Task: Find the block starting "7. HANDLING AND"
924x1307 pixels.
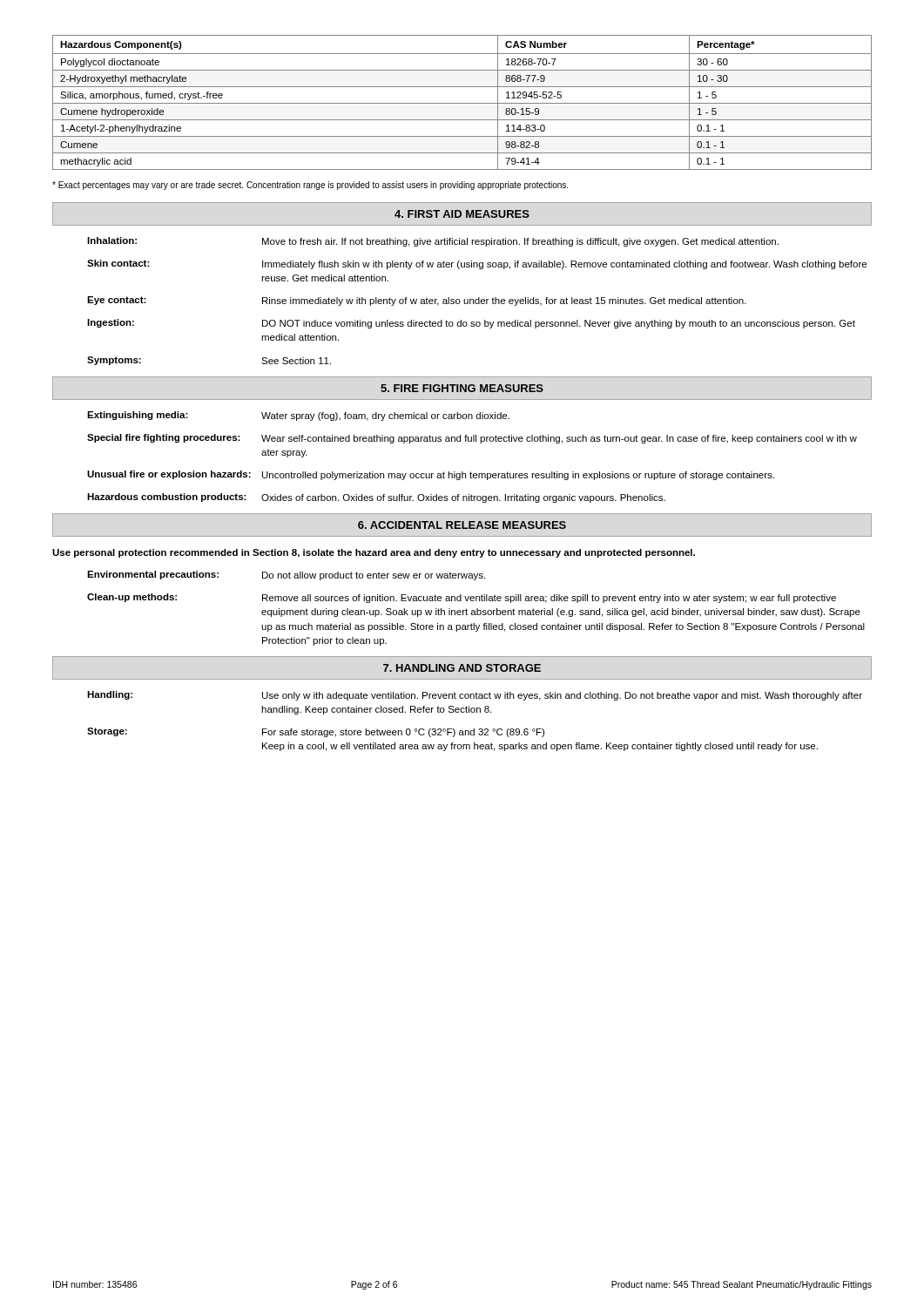Action: (462, 668)
